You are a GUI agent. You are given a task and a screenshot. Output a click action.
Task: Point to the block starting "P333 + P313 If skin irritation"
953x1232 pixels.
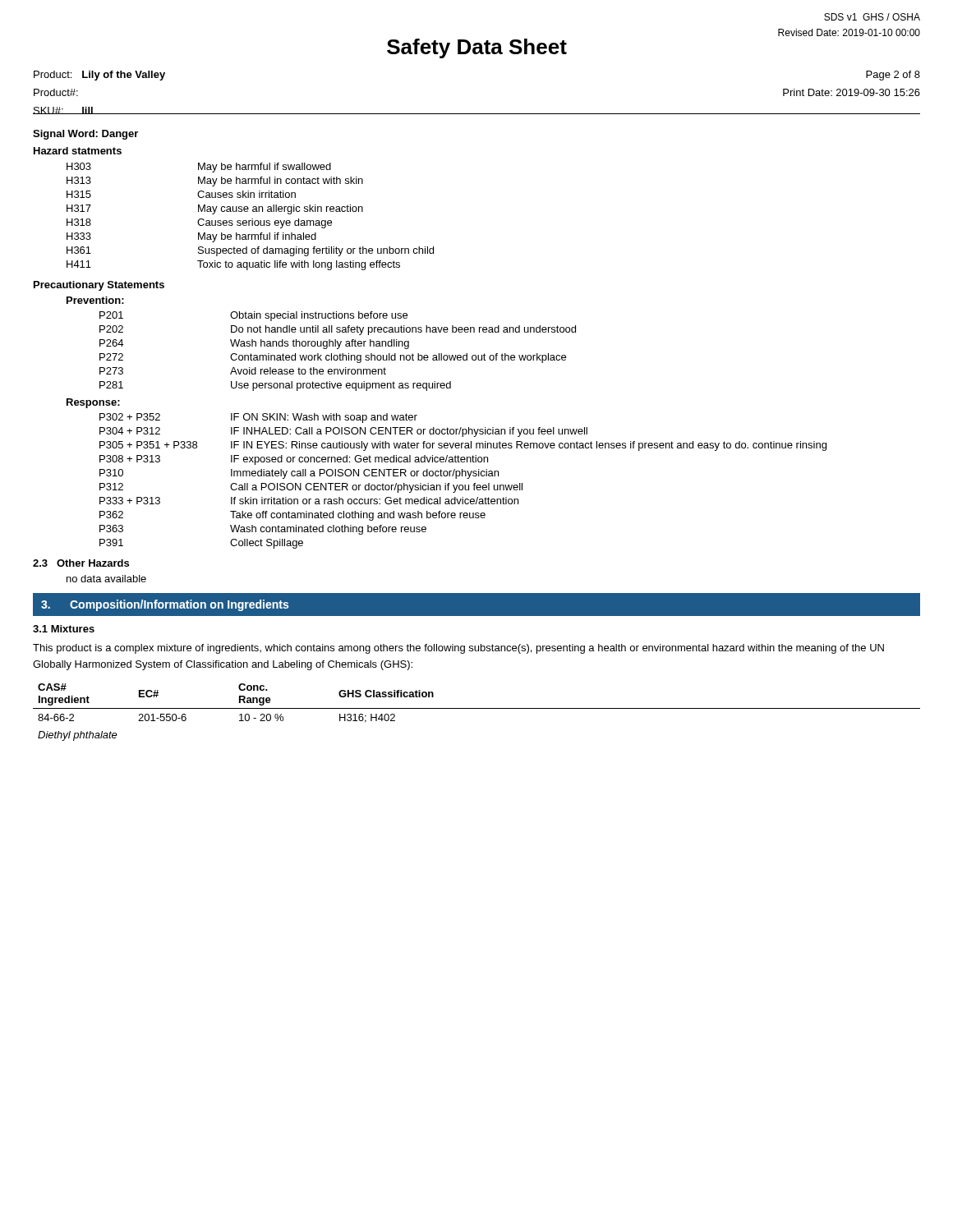coord(509,501)
